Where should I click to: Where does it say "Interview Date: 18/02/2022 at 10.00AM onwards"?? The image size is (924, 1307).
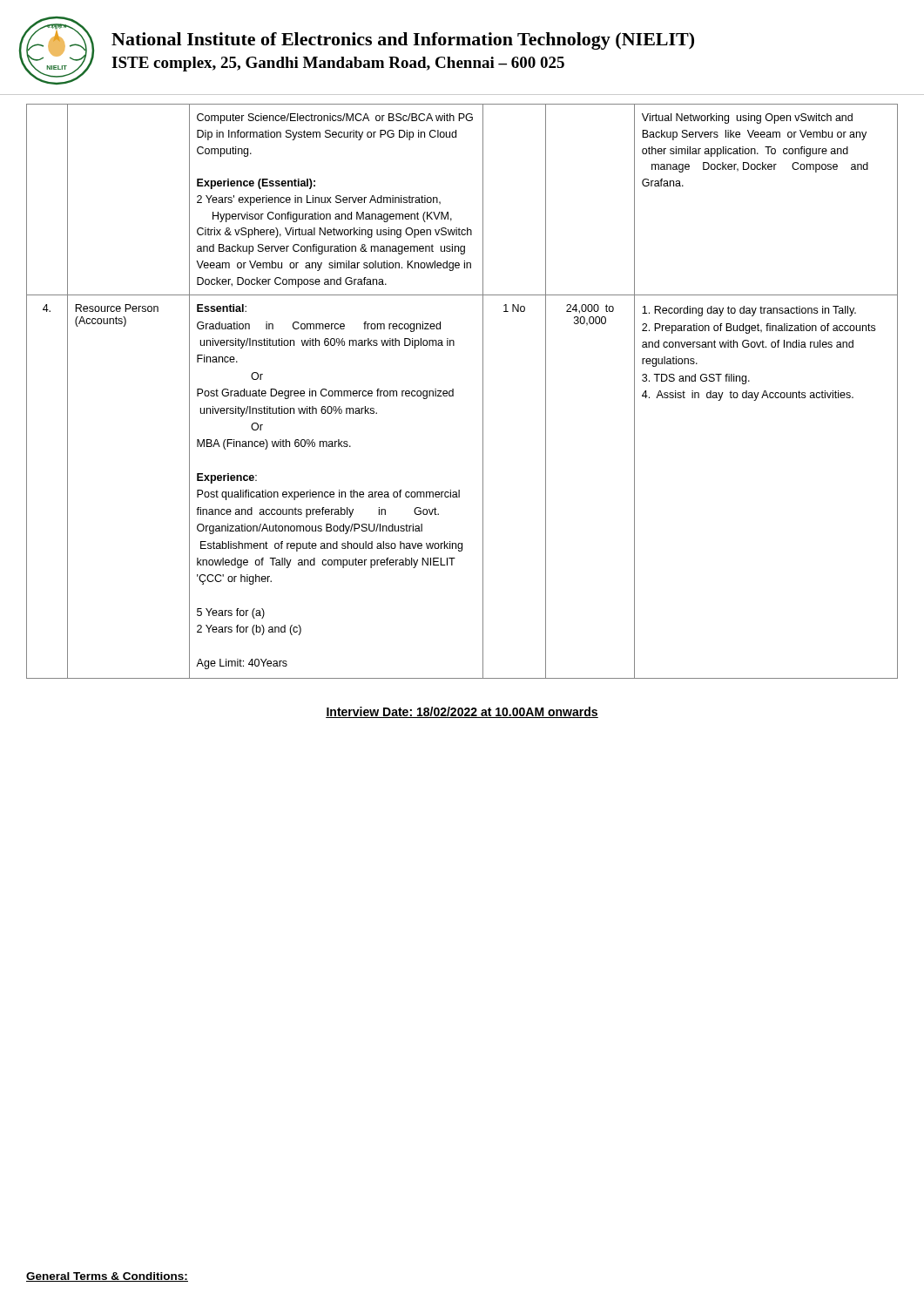[x=462, y=711]
